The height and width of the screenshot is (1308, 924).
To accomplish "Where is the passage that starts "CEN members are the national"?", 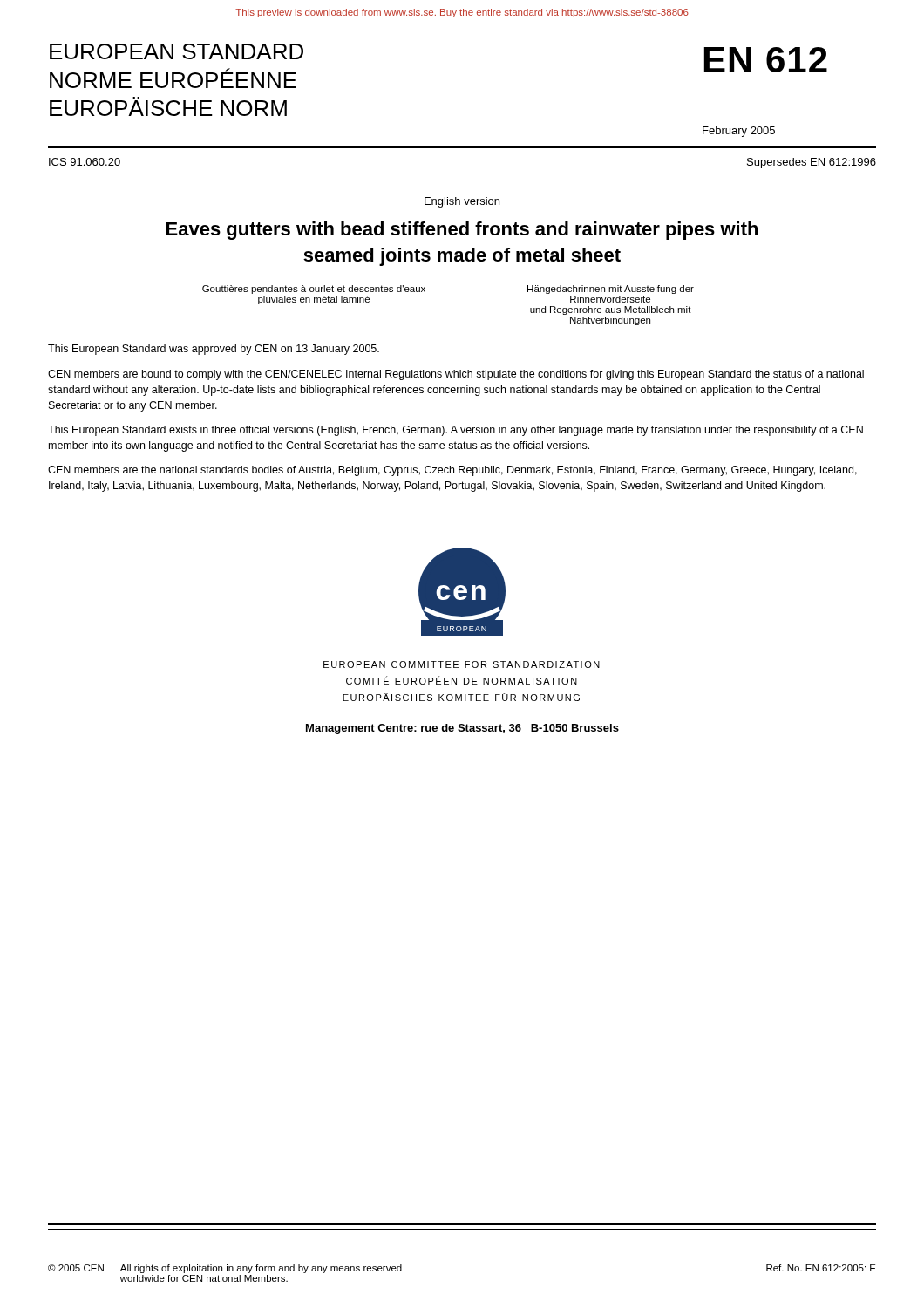I will [x=453, y=478].
